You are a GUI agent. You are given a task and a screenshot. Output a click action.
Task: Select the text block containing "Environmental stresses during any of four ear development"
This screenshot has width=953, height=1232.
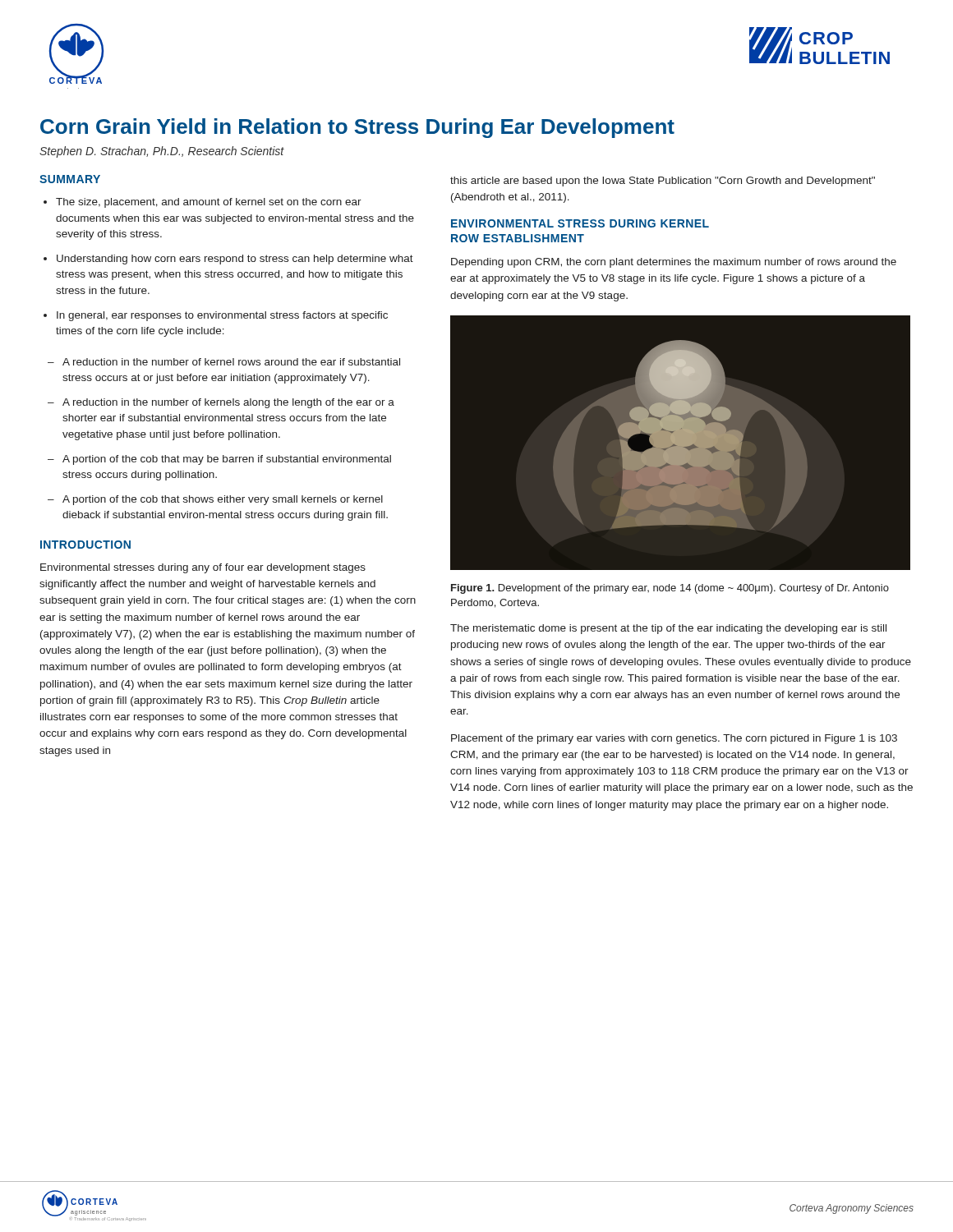click(228, 659)
